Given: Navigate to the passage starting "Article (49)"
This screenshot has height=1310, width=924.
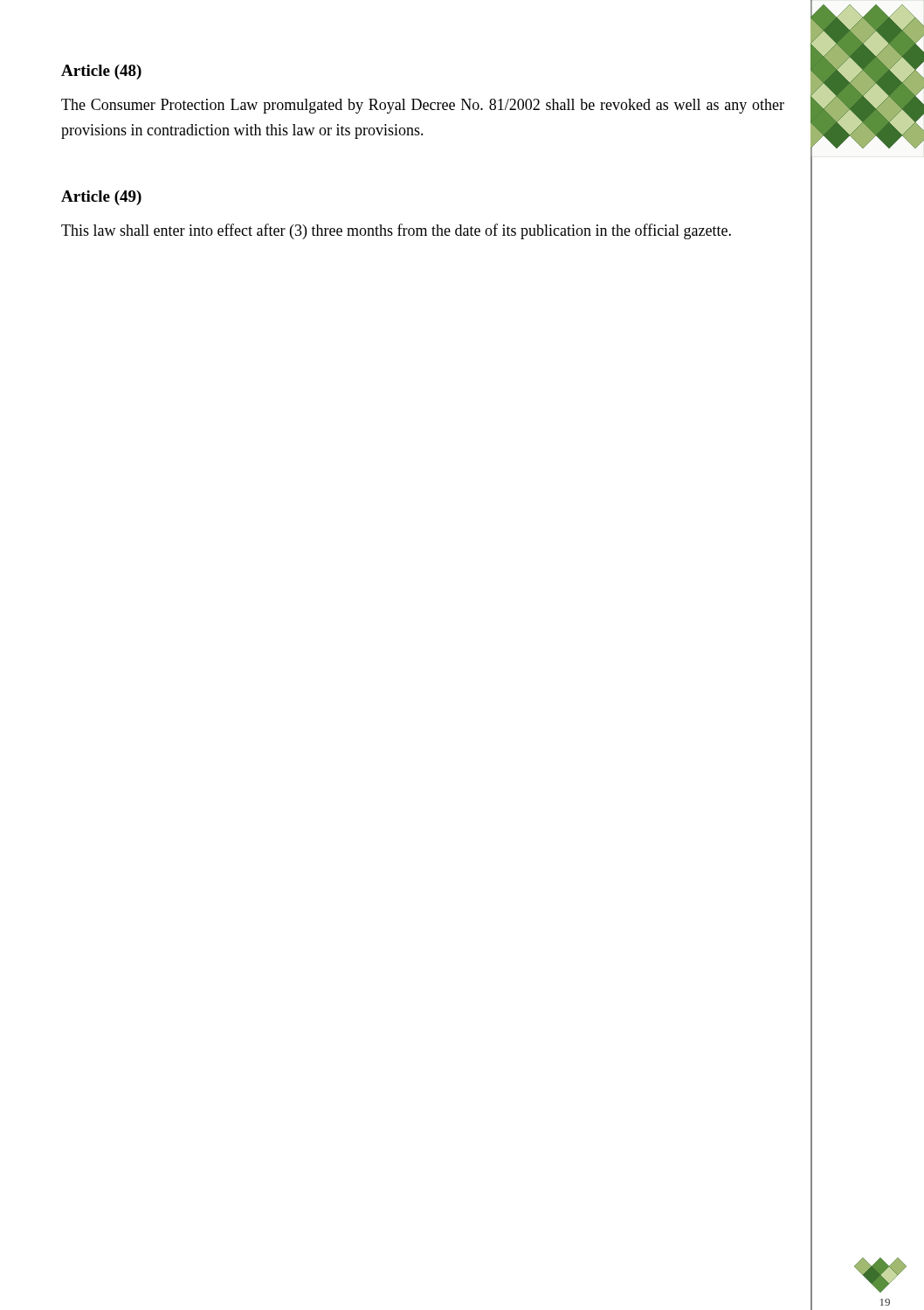Looking at the screenshot, I should pos(101,196).
